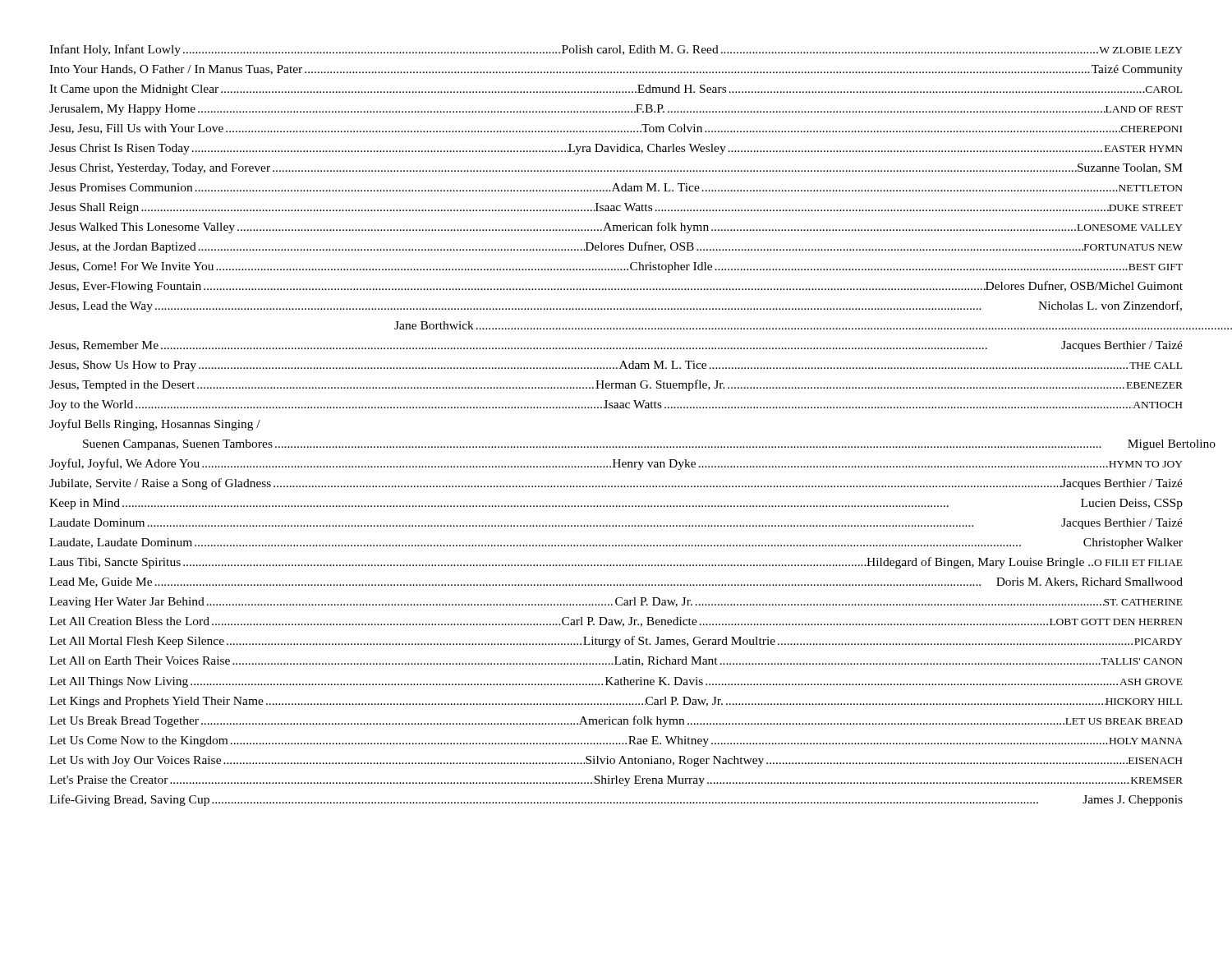The height and width of the screenshot is (953, 1232).
Task: Click on the text starting "Joyful Bells Ringing, Hosannas Singing /"
Action: (x=155, y=424)
